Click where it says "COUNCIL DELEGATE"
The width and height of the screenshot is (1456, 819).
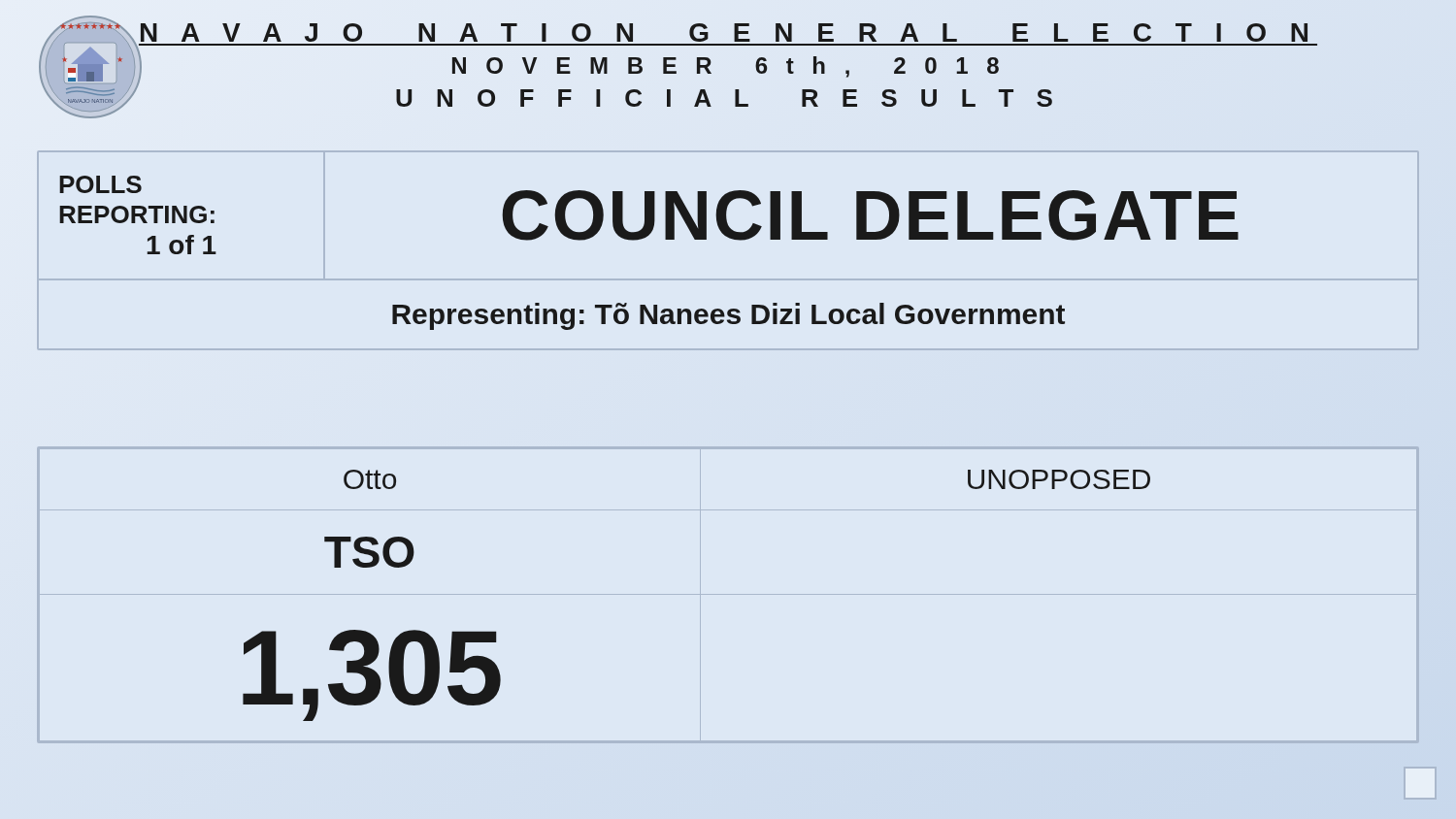pos(871,215)
